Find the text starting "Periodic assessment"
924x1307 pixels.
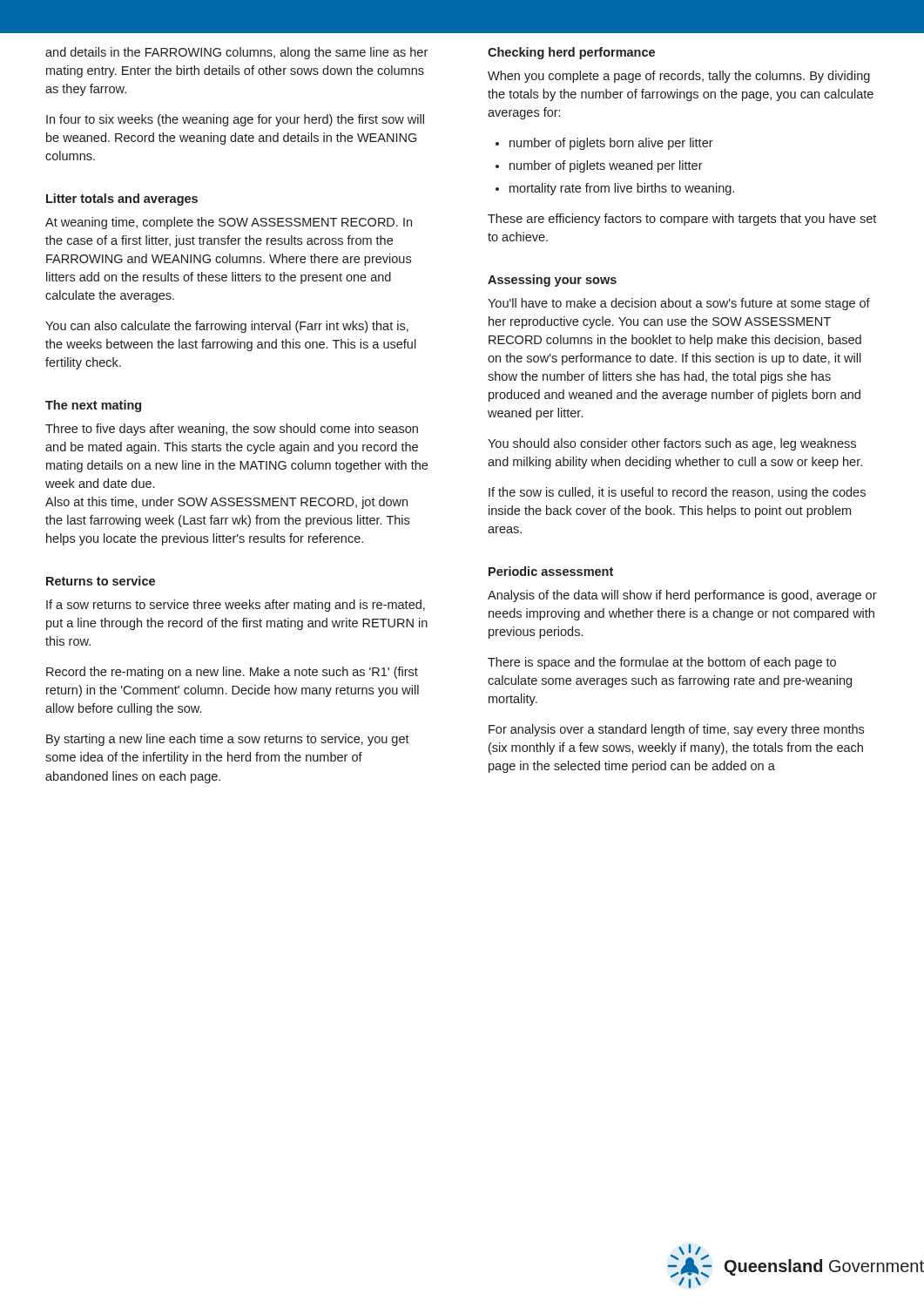tap(551, 571)
